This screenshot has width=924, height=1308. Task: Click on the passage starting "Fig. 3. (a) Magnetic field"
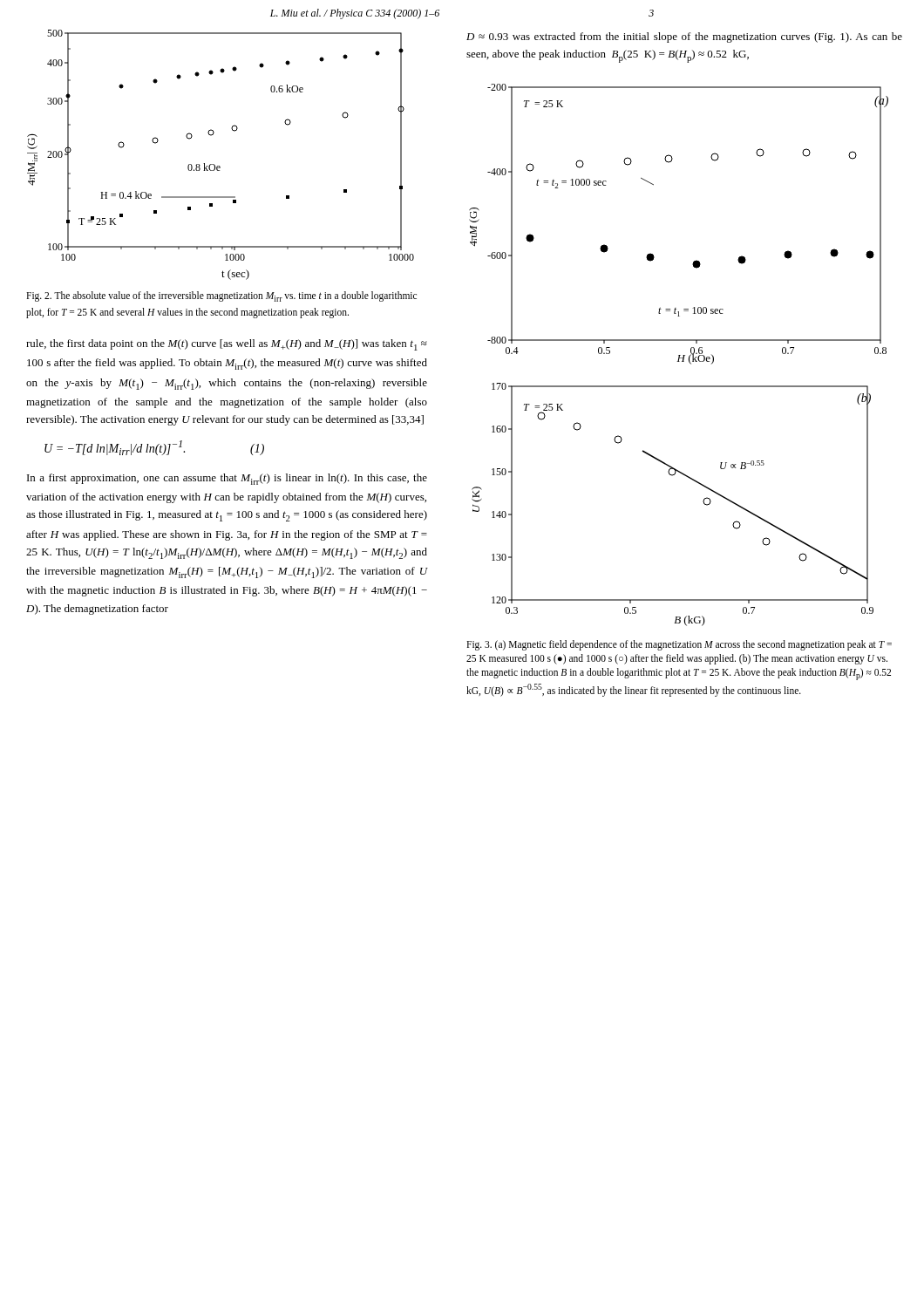(679, 667)
